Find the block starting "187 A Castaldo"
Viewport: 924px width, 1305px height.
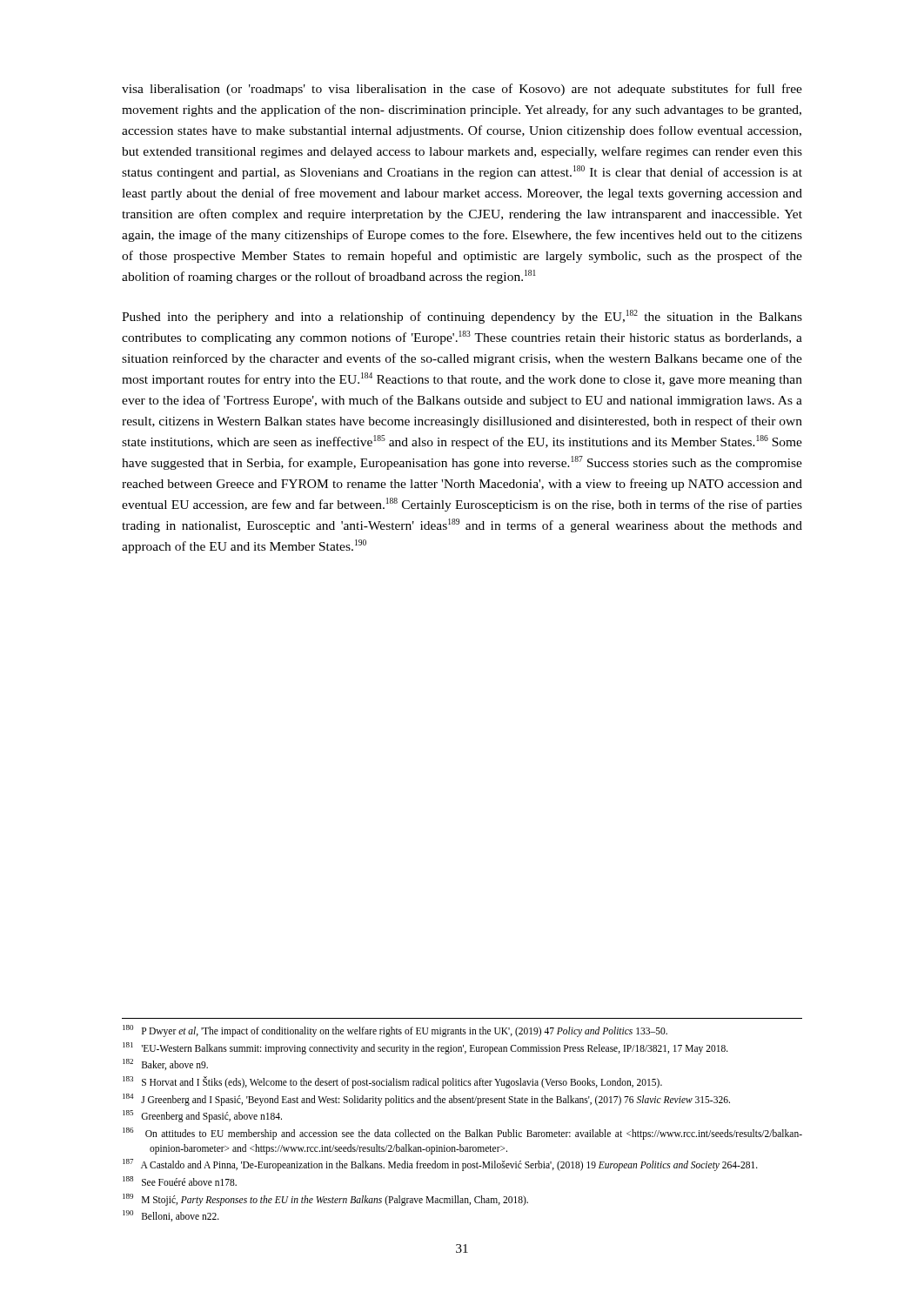click(x=440, y=1164)
